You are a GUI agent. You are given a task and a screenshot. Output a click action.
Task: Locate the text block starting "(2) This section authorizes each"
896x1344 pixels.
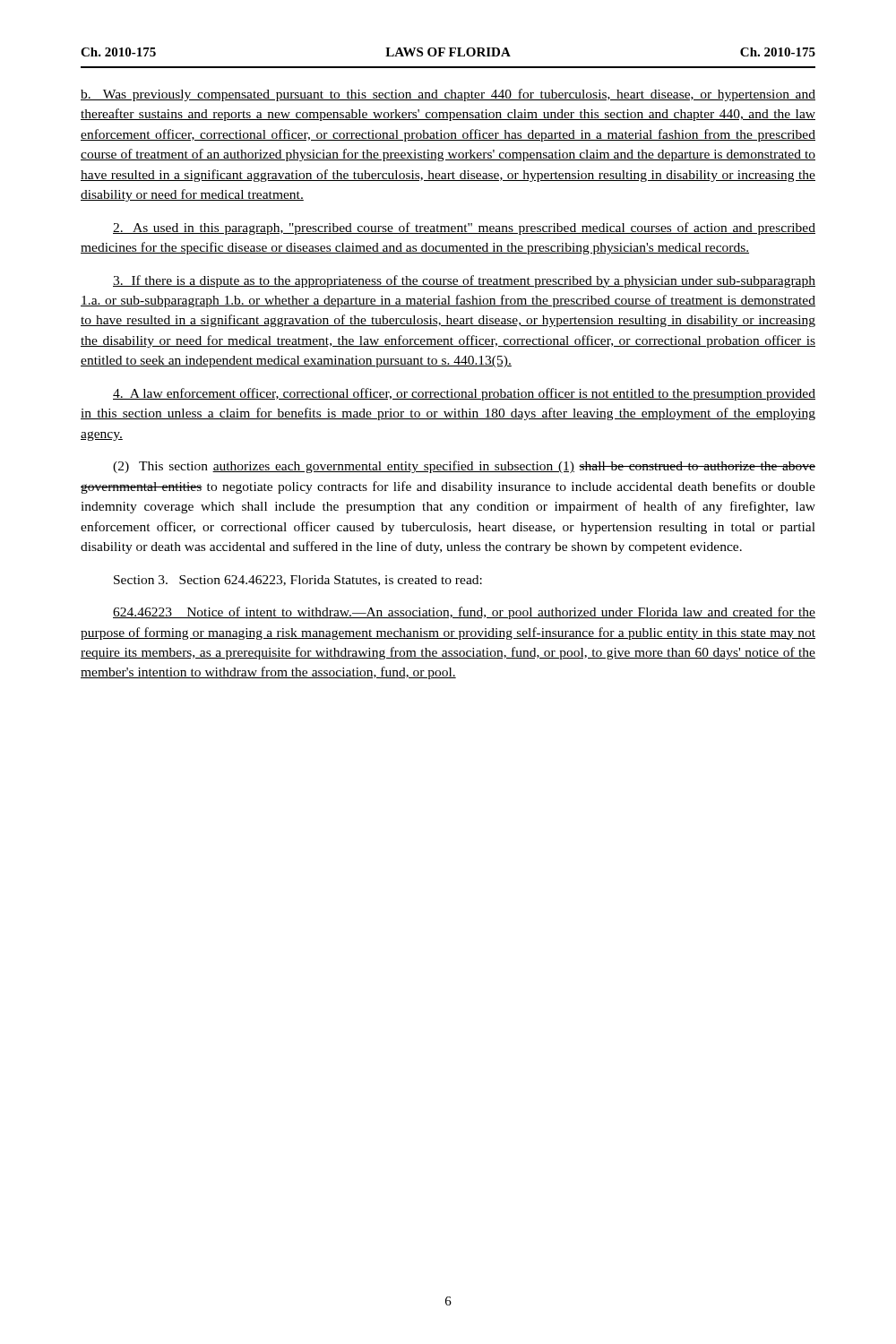(448, 506)
